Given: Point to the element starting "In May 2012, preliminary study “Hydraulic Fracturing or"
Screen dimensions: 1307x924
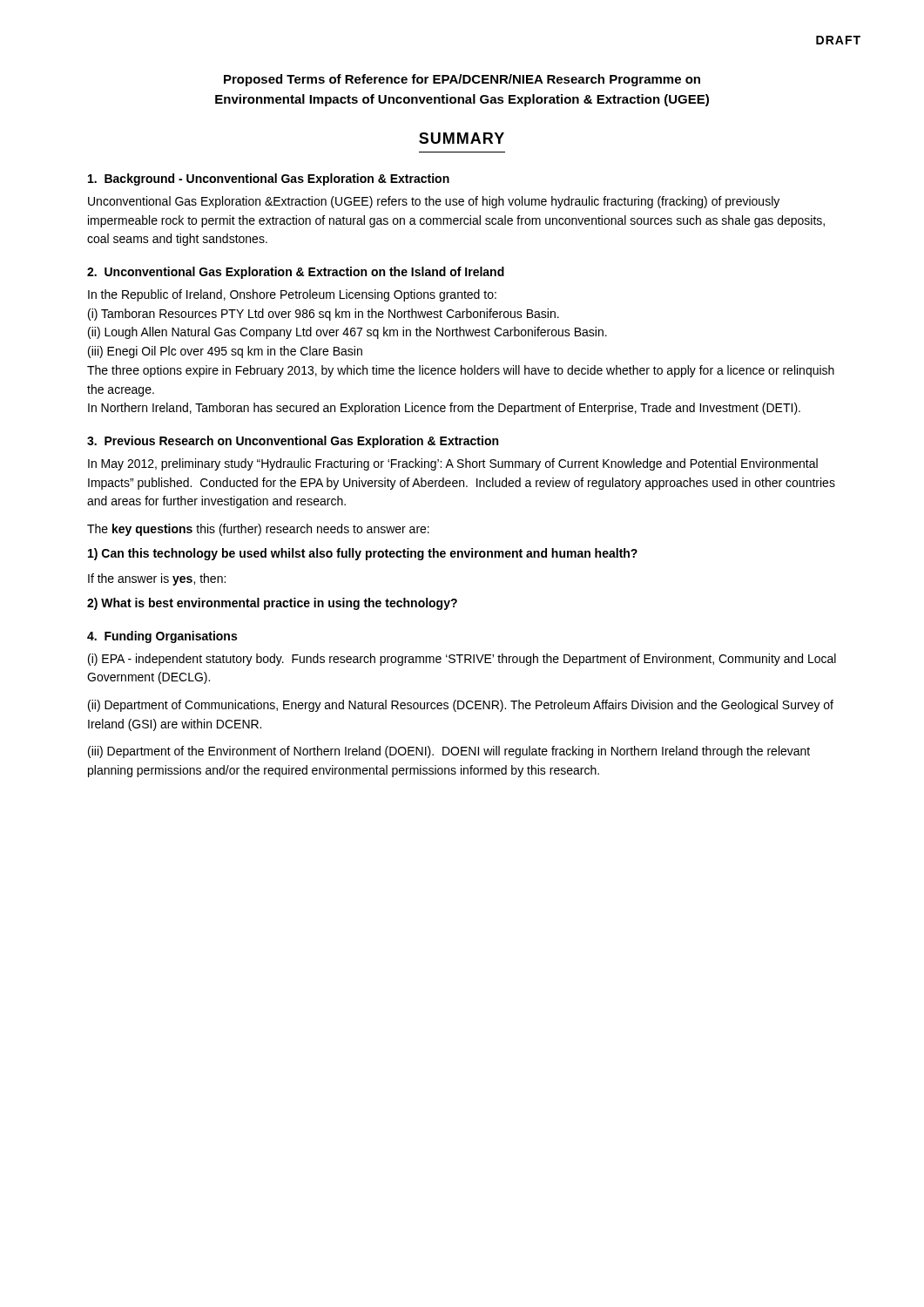Looking at the screenshot, I should coord(461,482).
